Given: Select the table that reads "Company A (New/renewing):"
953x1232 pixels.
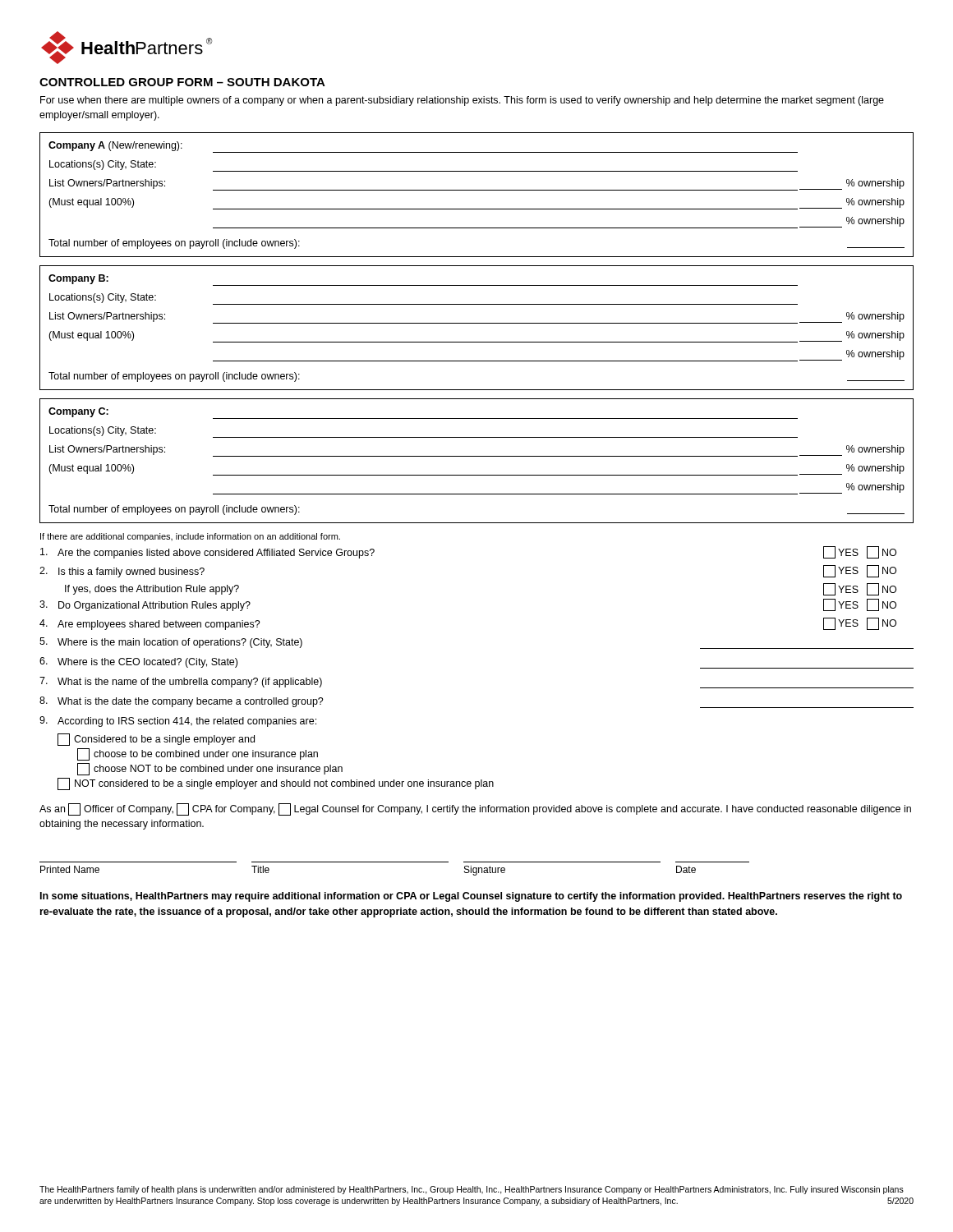Looking at the screenshot, I should (x=476, y=195).
